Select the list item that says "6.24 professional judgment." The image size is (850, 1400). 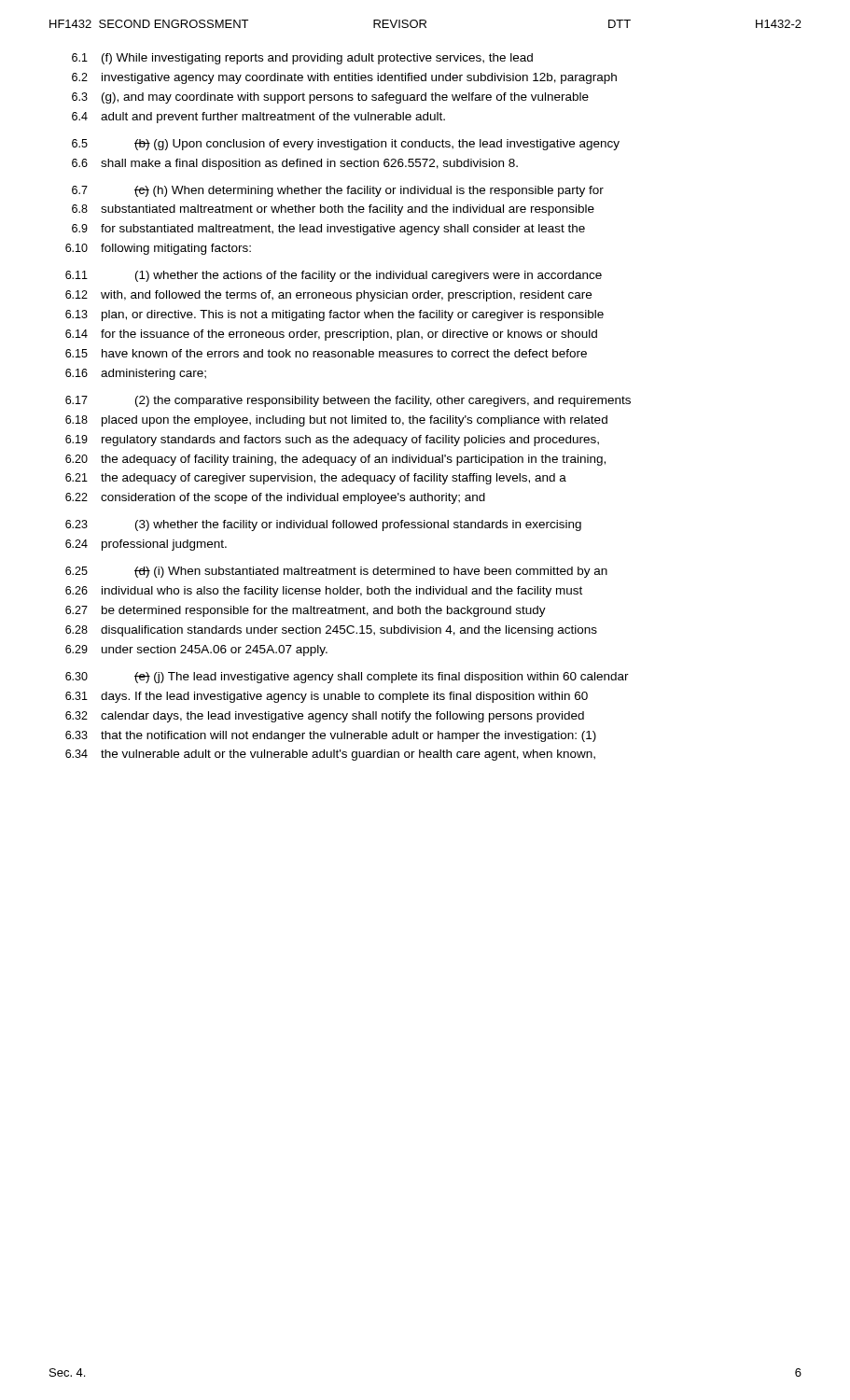click(x=146, y=545)
